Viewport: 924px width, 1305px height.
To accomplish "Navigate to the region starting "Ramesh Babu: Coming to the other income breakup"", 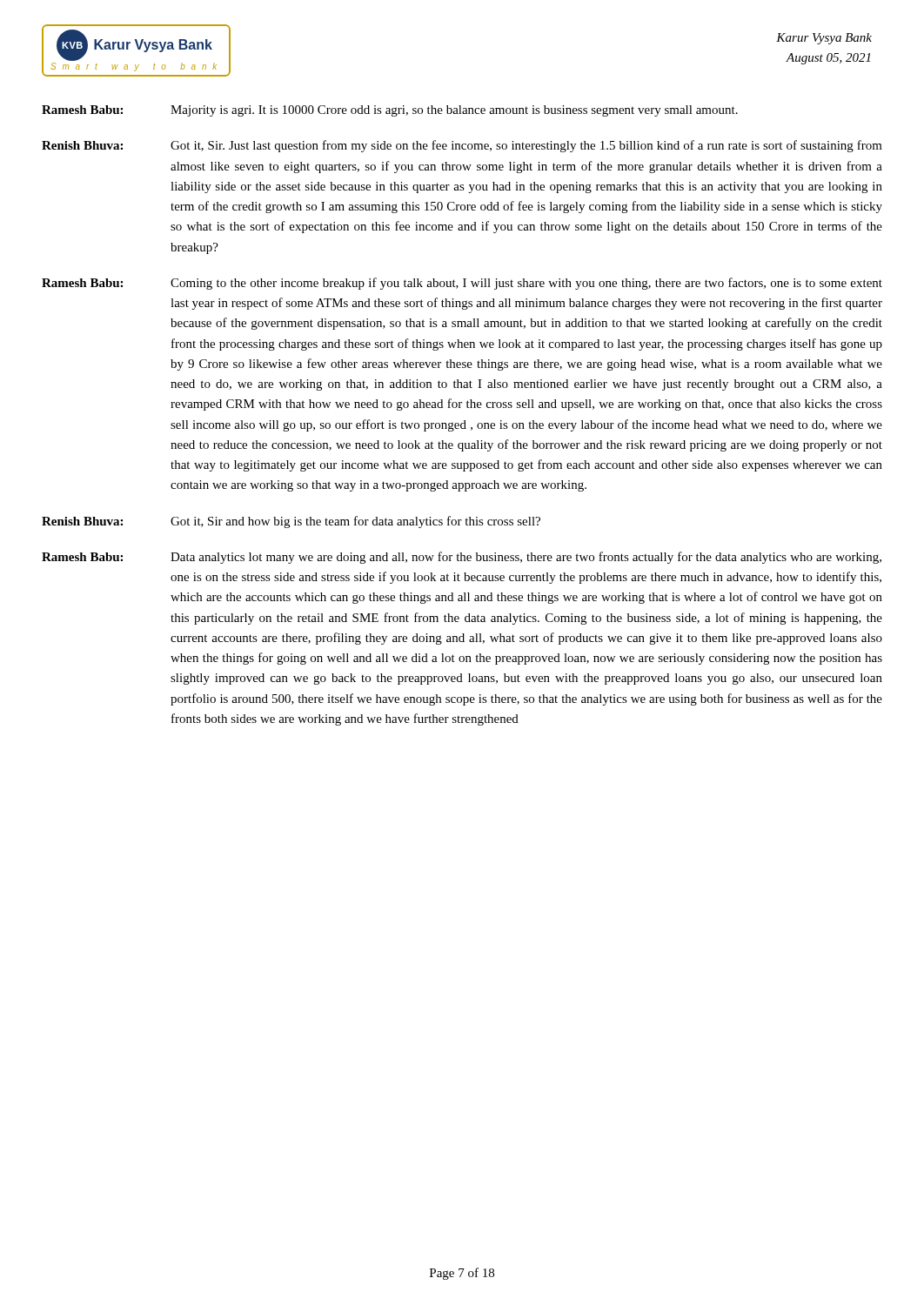I will click(x=462, y=384).
